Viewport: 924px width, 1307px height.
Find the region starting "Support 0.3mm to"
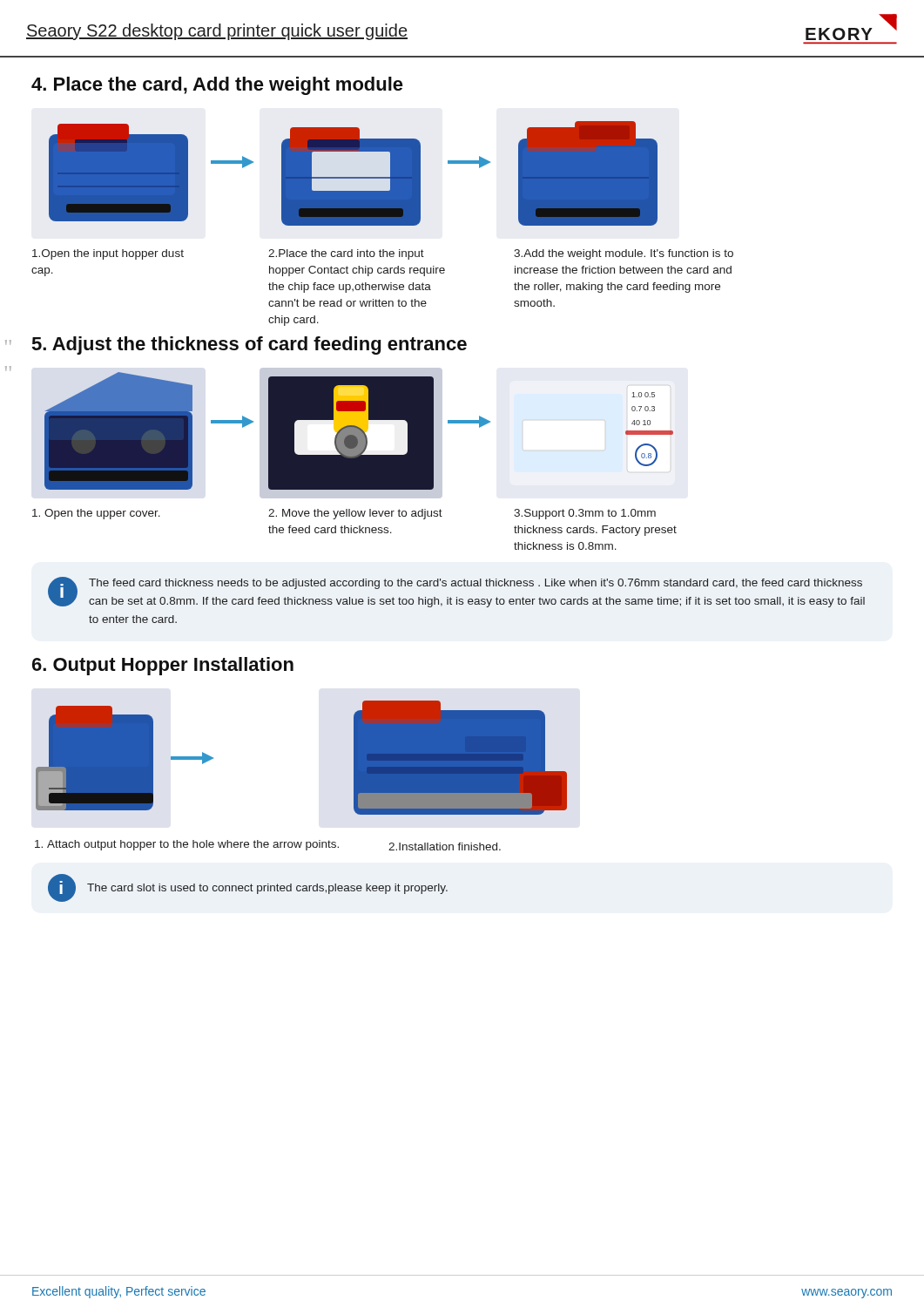tap(595, 530)
